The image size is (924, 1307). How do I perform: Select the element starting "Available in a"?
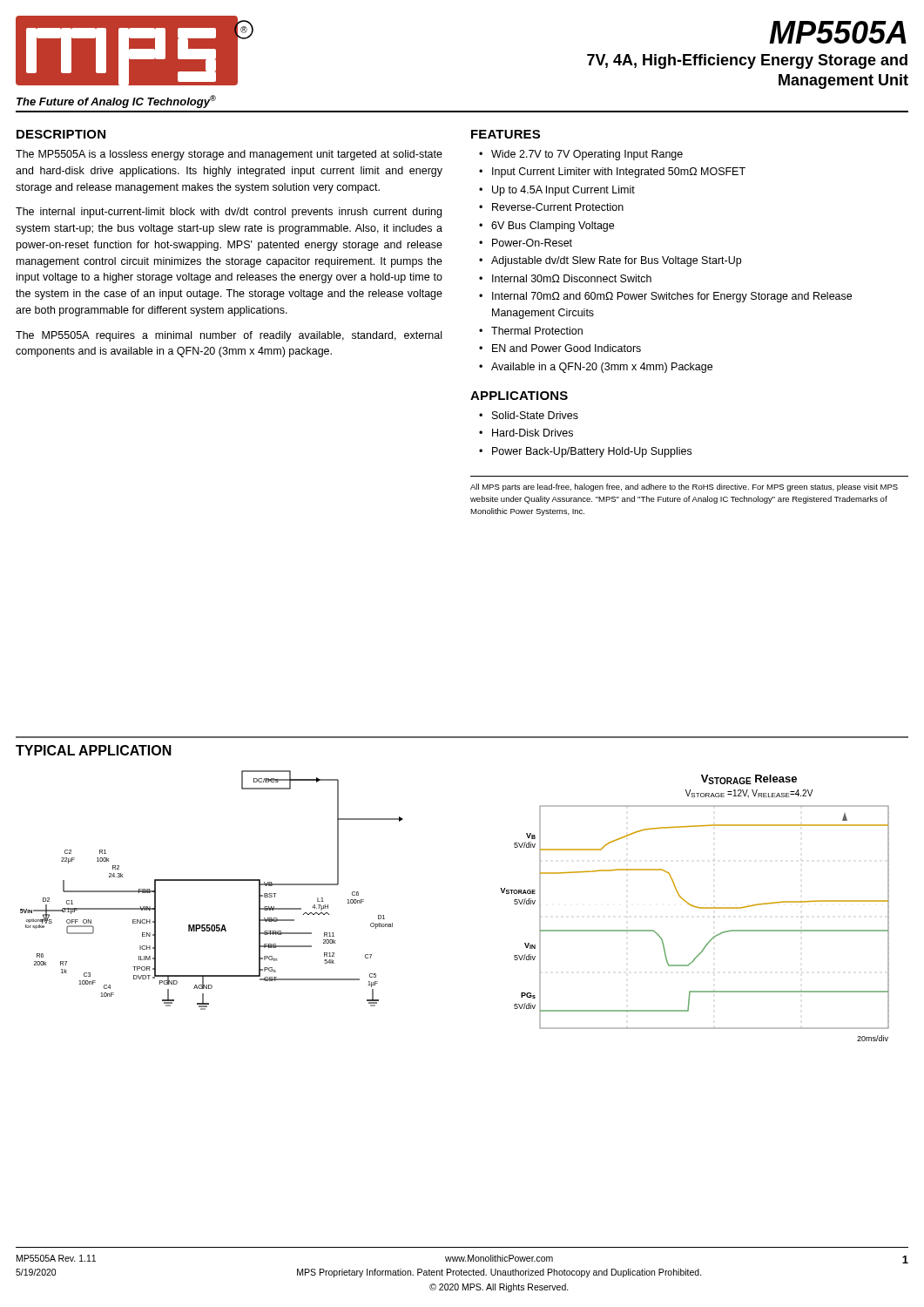click(x=602, y=366)
